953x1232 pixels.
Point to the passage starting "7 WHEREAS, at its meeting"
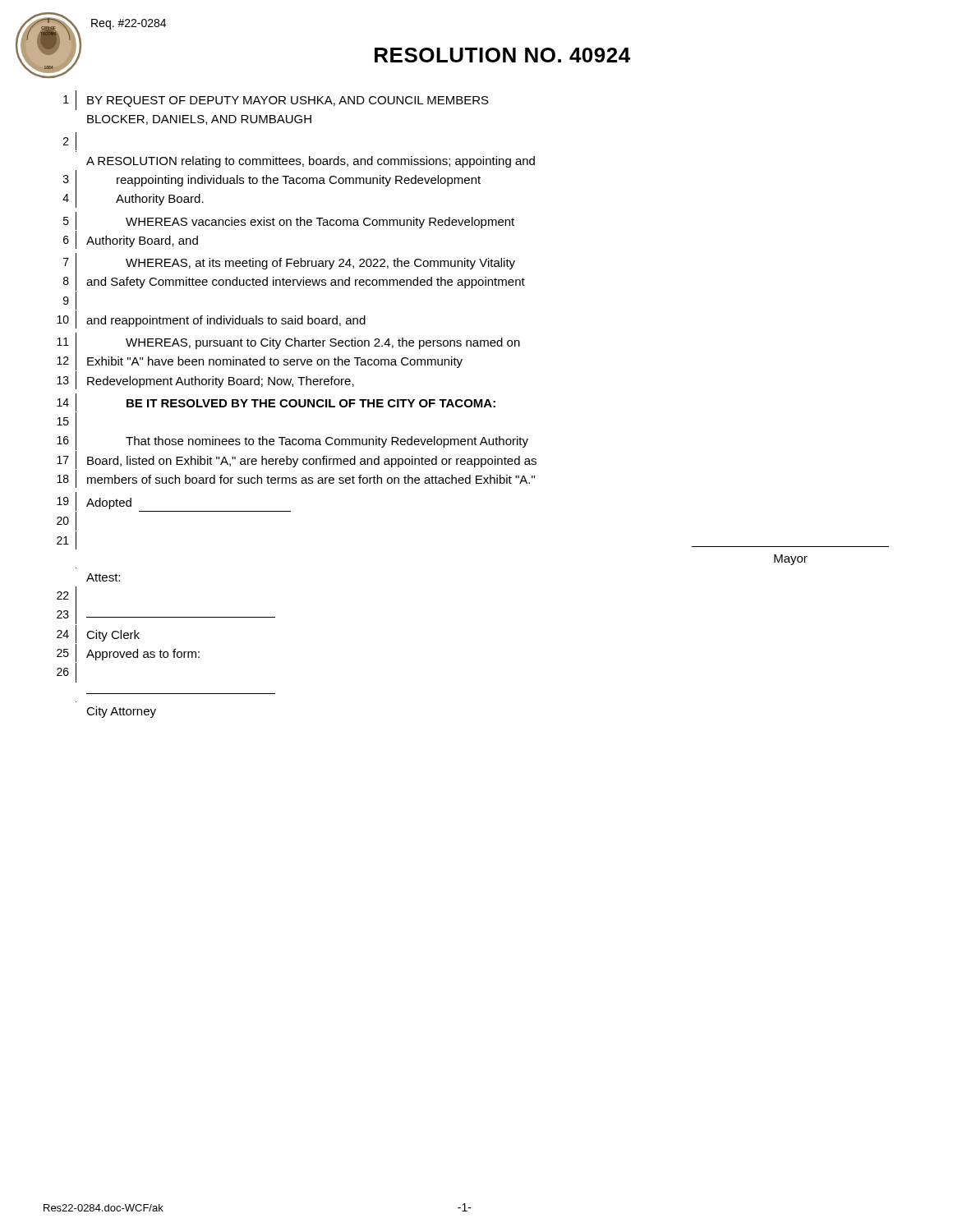click(x=478, y=262)
